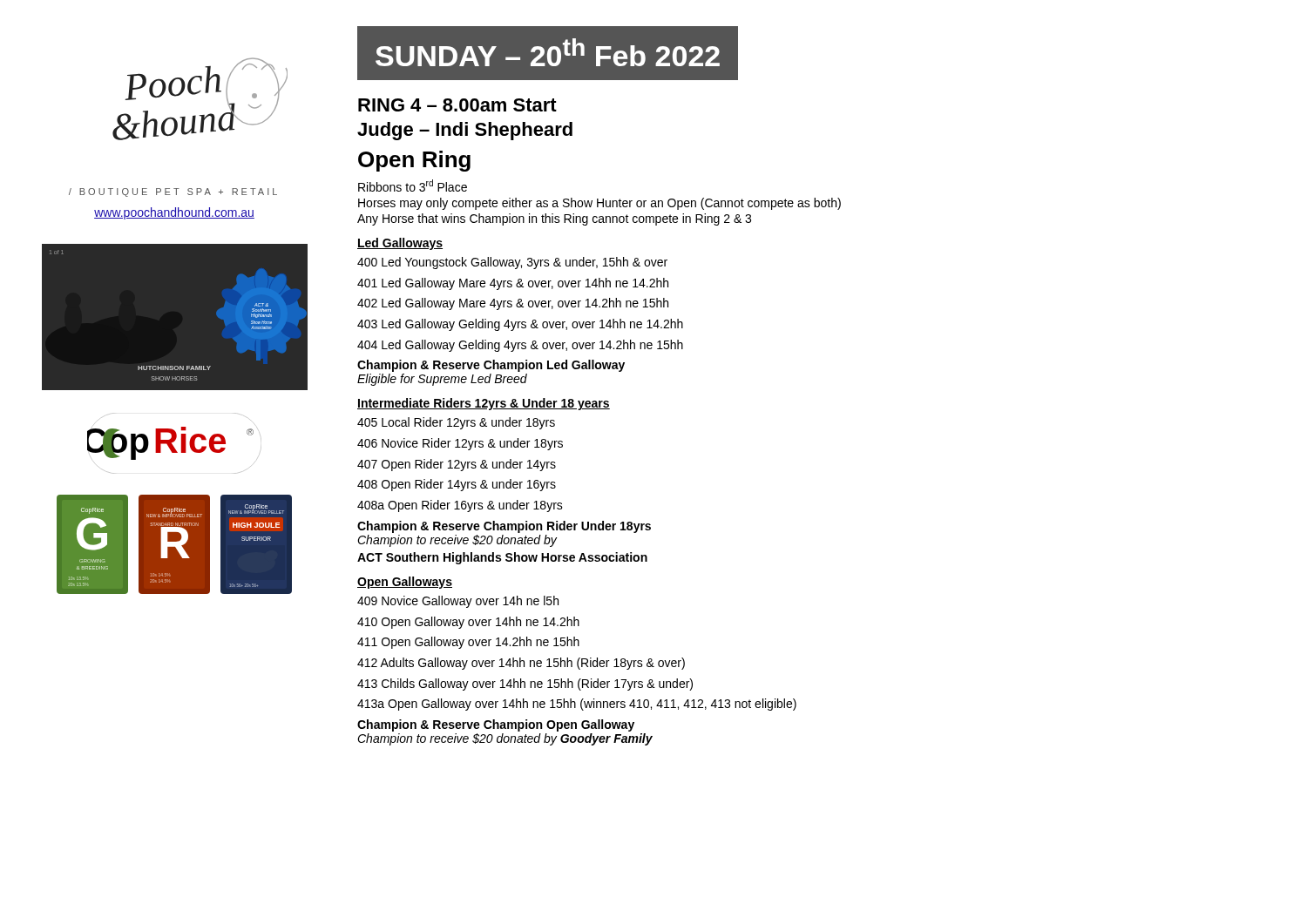The width and height of the screenshot is (1307, 924).
Task: Navigate to the element starting "404 Led Galloway Gelding 4yrs & over,"
Action: 520,345
